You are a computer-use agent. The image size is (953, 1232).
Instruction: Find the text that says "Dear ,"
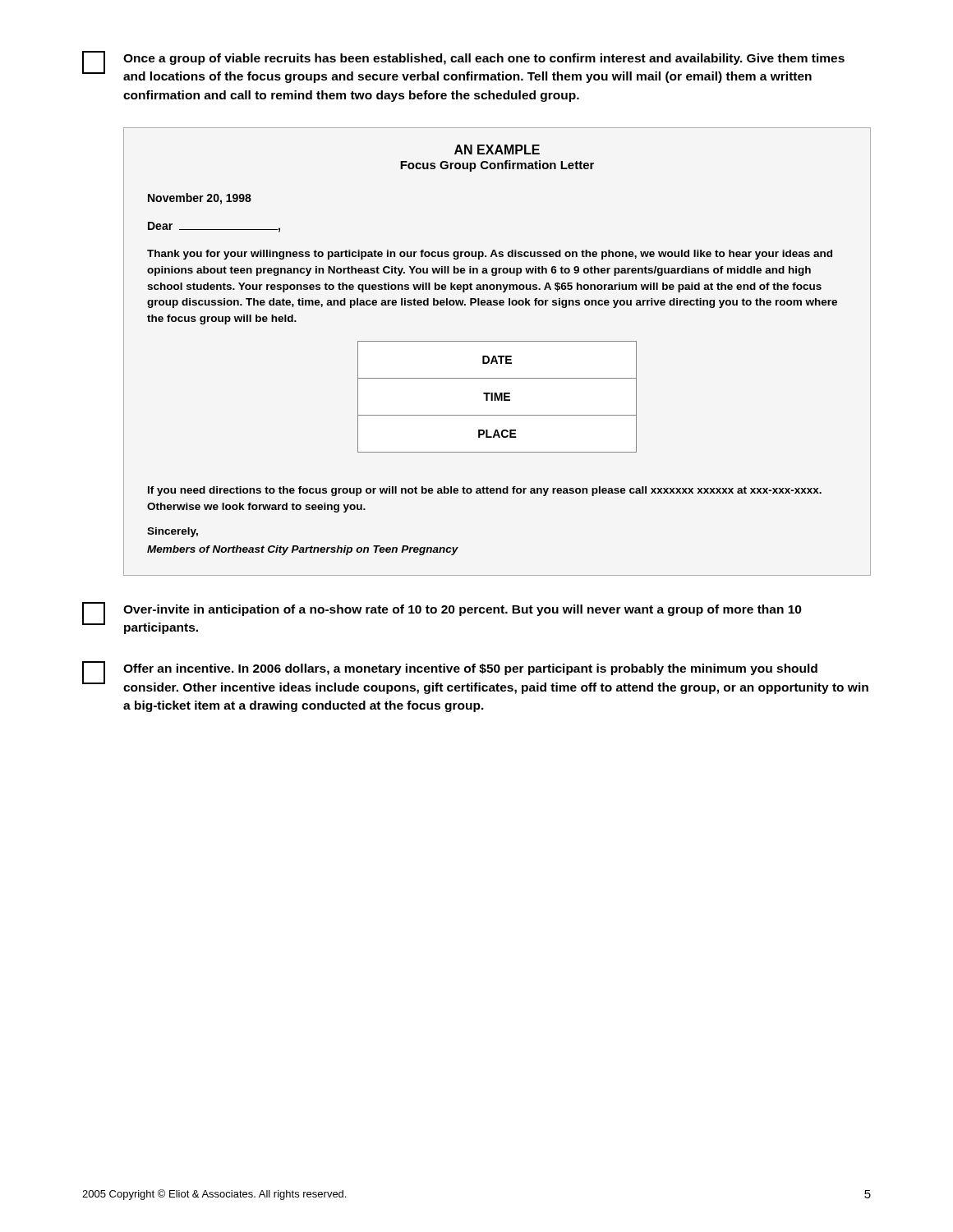(x=214, y=226)
